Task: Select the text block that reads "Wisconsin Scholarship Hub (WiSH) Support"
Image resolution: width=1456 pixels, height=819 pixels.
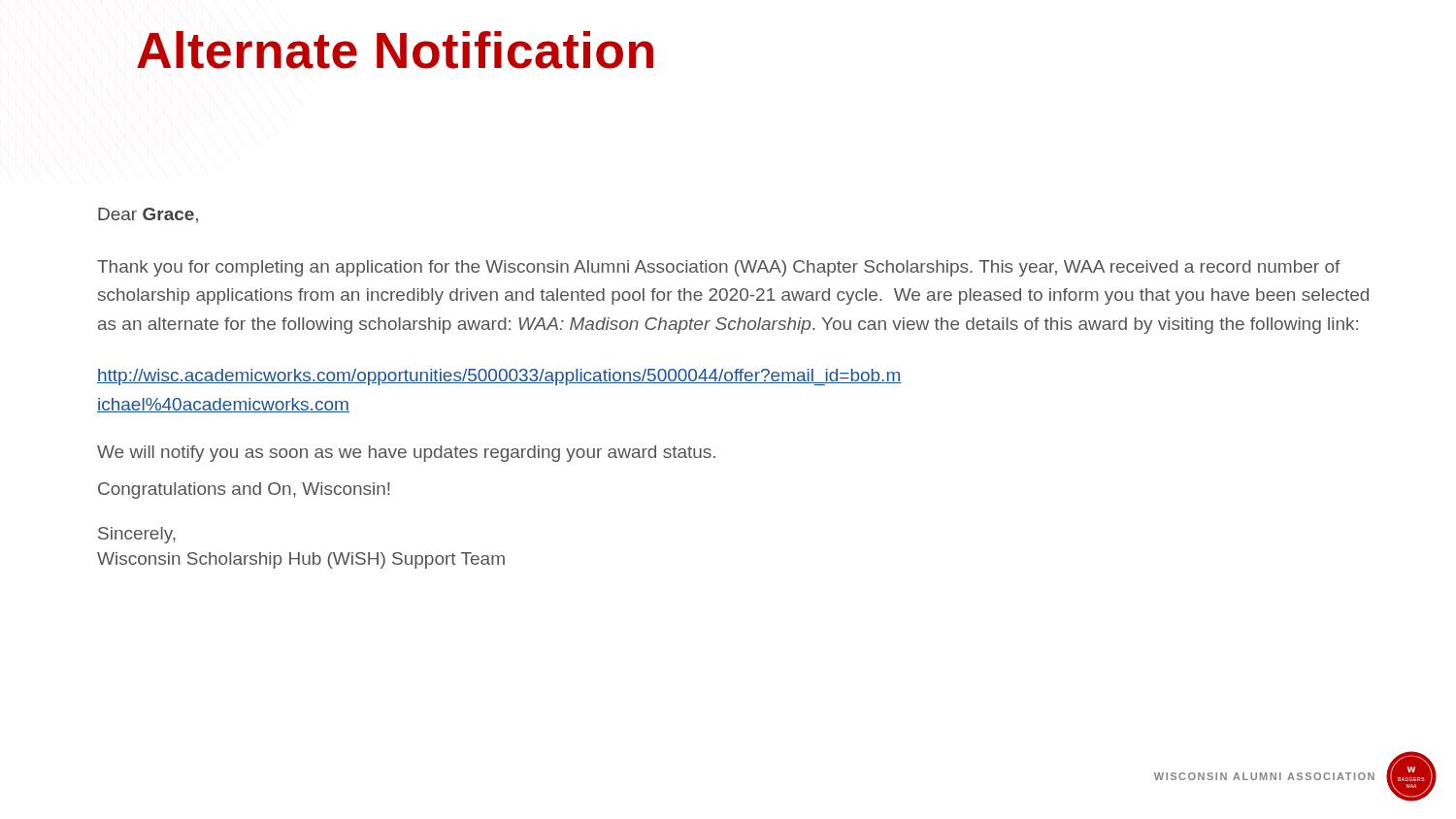Action: click(301, 559)
